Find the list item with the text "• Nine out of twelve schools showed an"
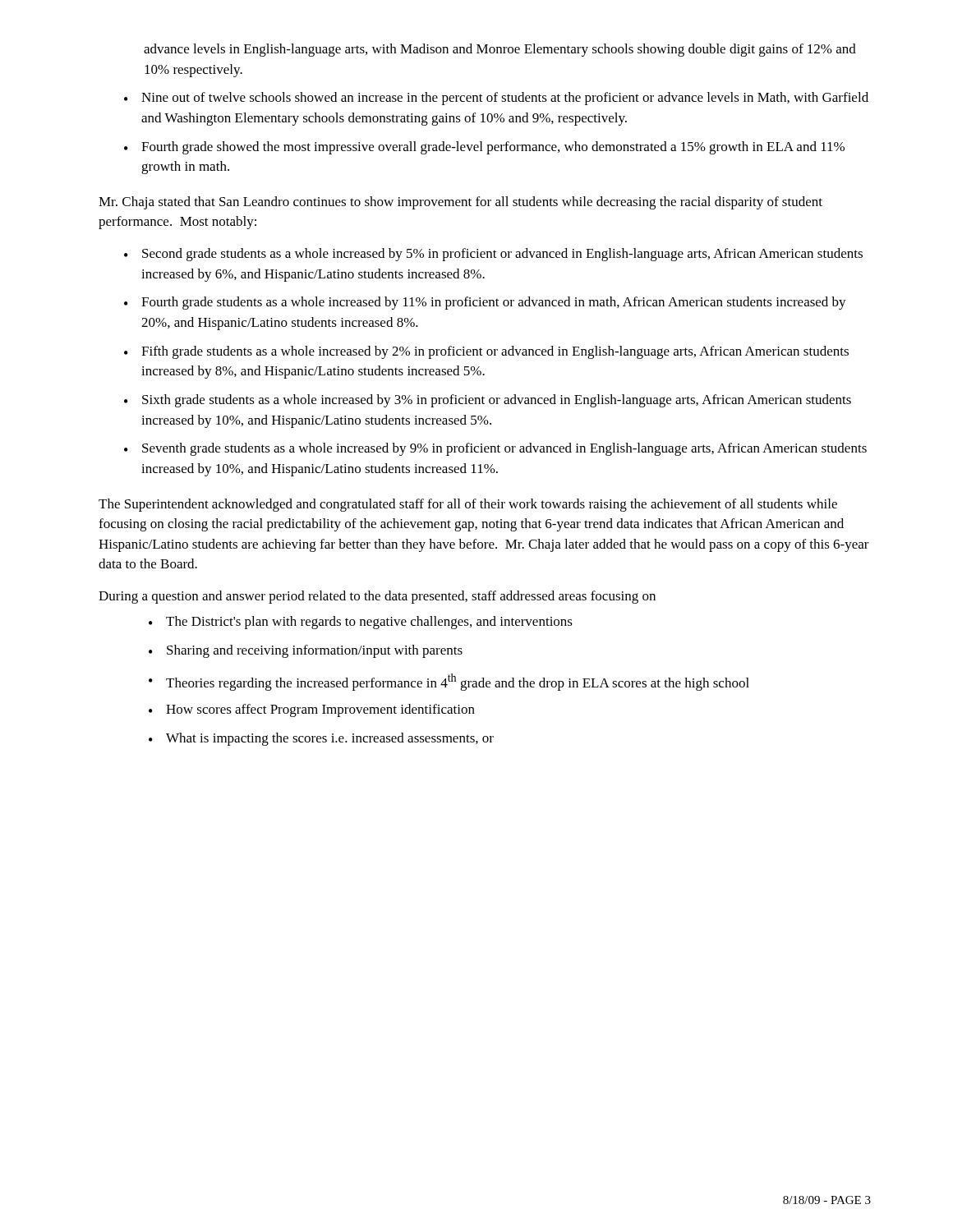The width and height of the screenshot is (953, 1232). [x=497, y=108]
